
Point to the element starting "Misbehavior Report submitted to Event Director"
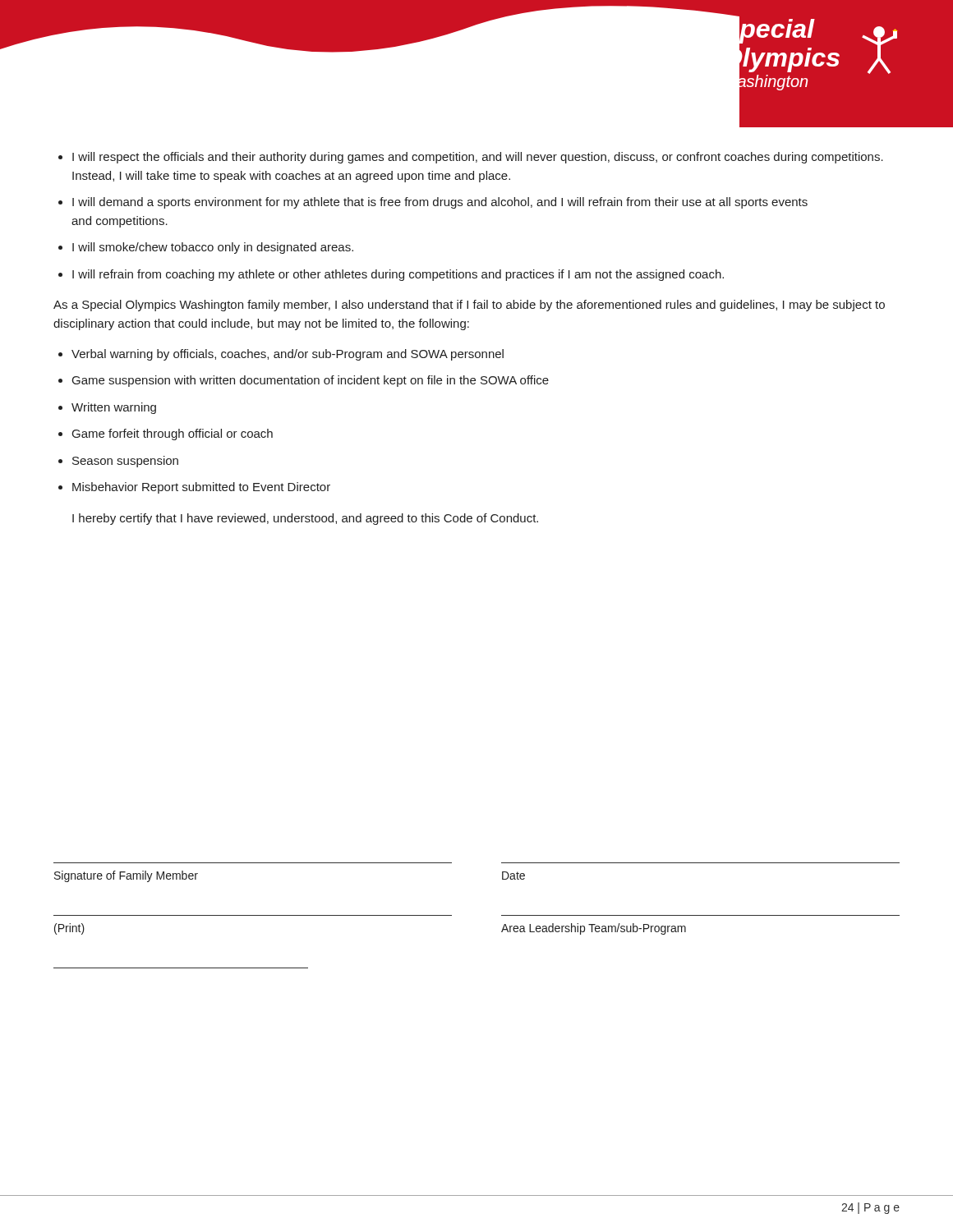click(x=201, y=488)
